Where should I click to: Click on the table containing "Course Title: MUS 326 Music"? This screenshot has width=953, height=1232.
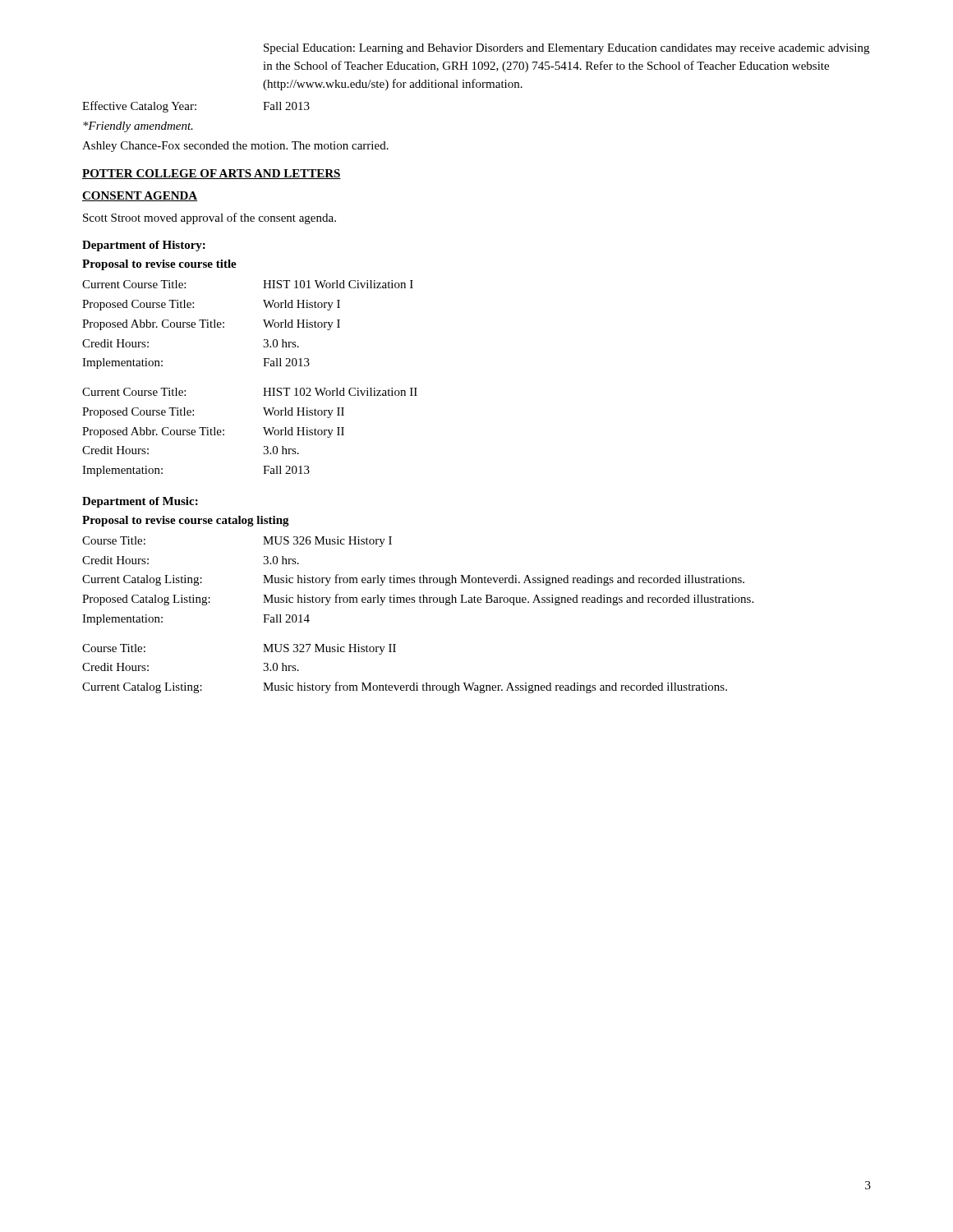tap(476, 580)
